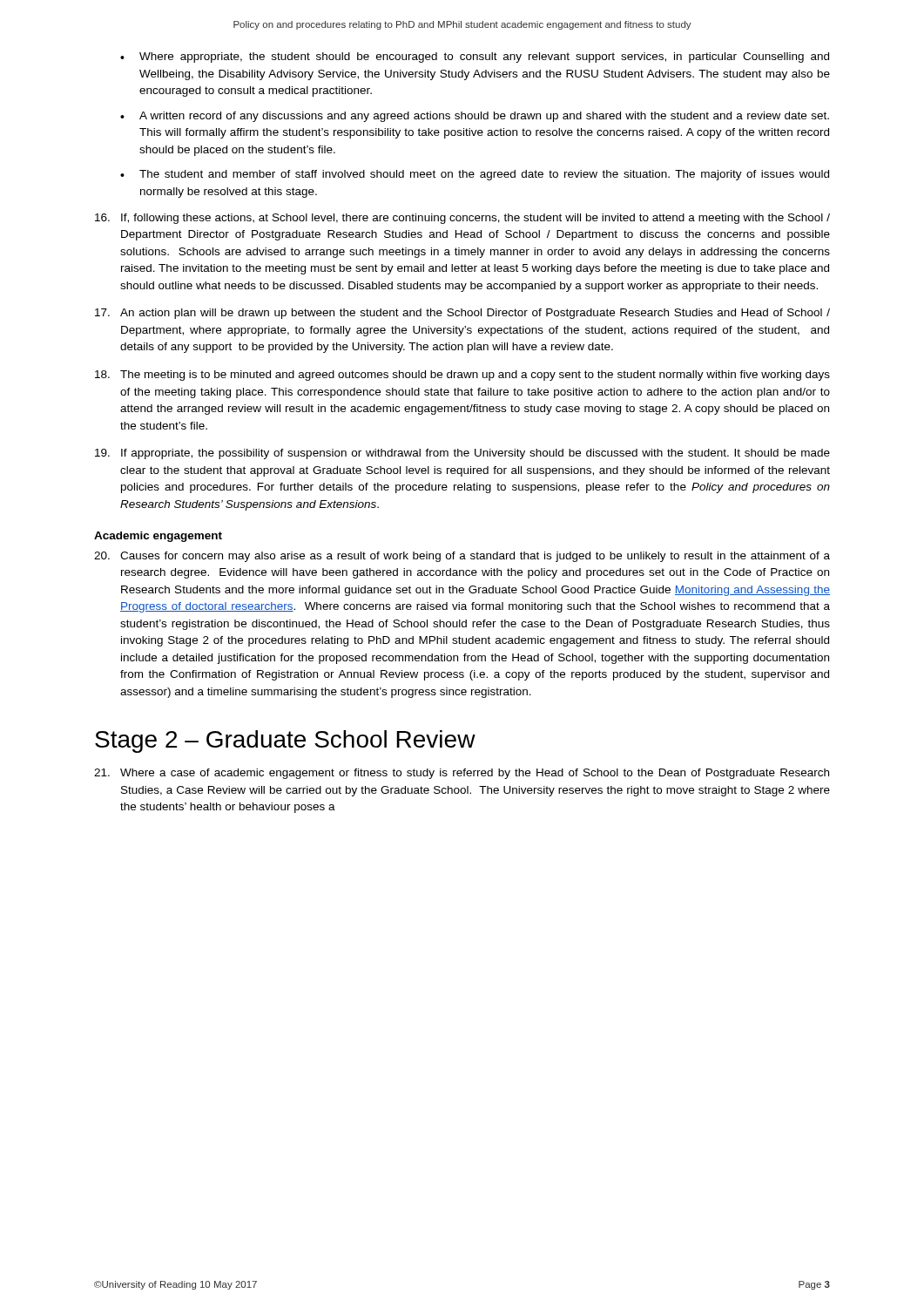The image size is (924, 1307).
Task: Locate the list item that says "• A written record"
Action: pyautogui.click(x=475, y=132)
